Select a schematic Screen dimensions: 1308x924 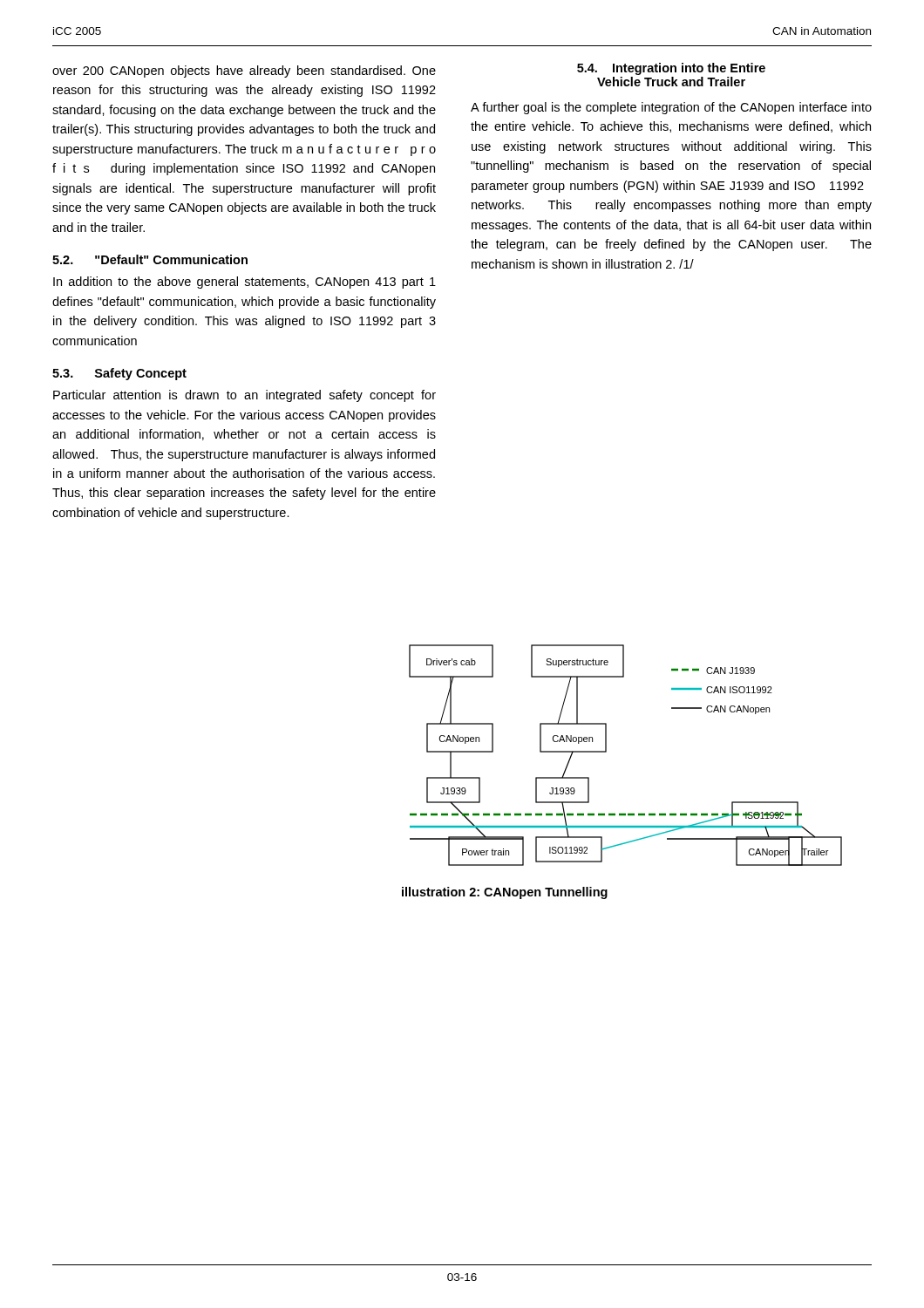pos(645,759)
